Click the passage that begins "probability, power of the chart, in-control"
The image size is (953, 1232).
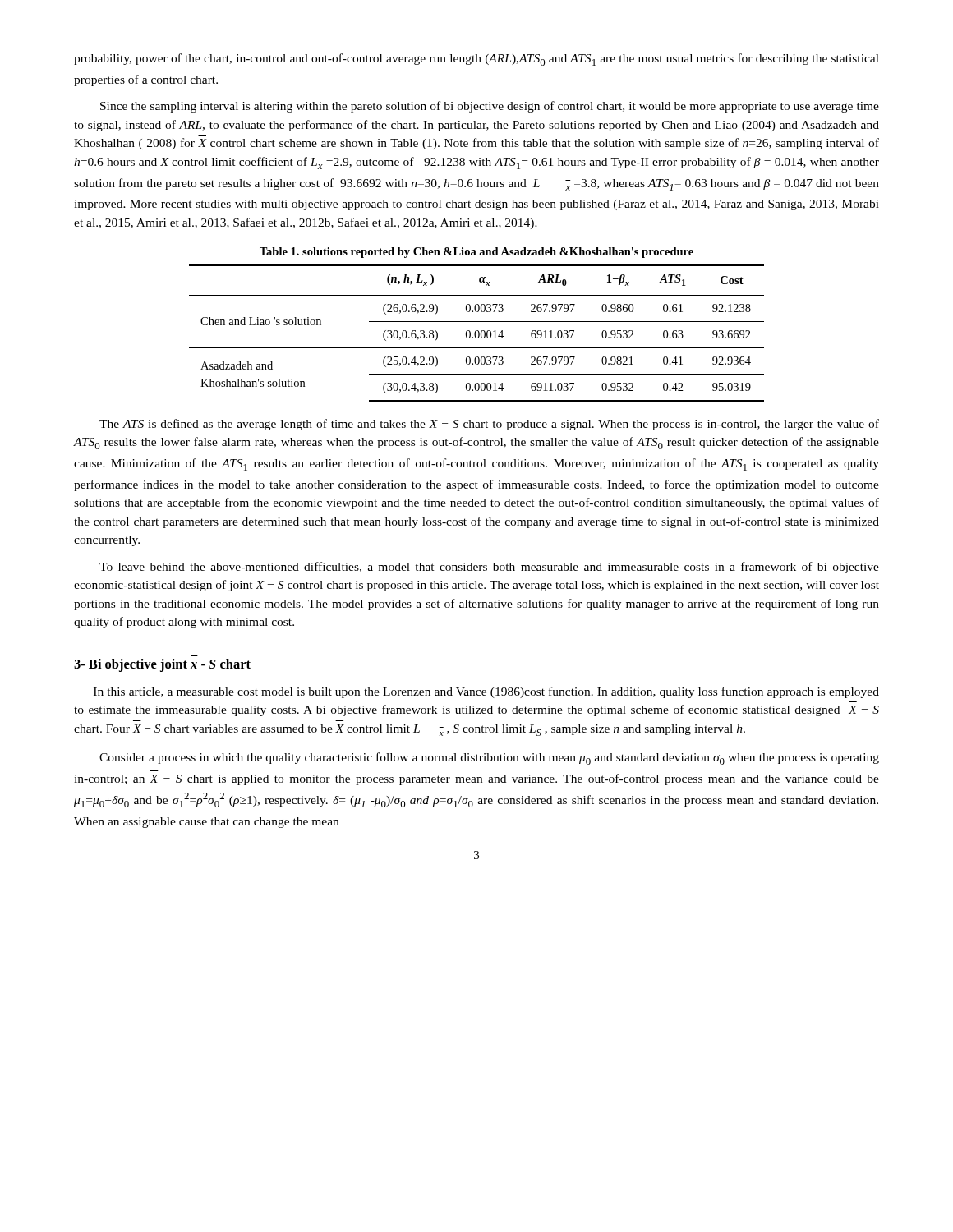pos(476,69)
